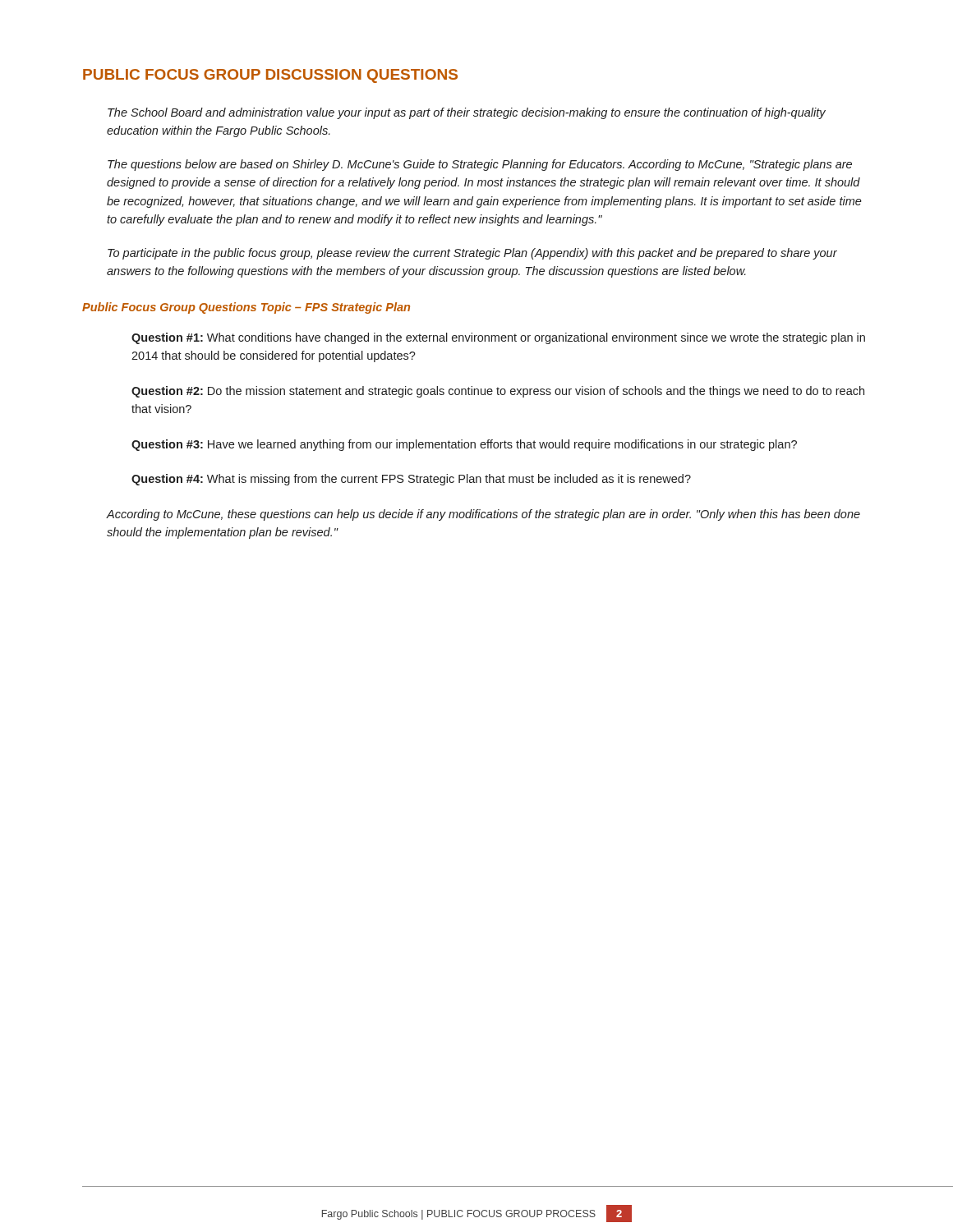The image size is (953, 1232).
Task: Point to the block beginning "The School Board and administration value your"
Action: (x=466, y=122)
